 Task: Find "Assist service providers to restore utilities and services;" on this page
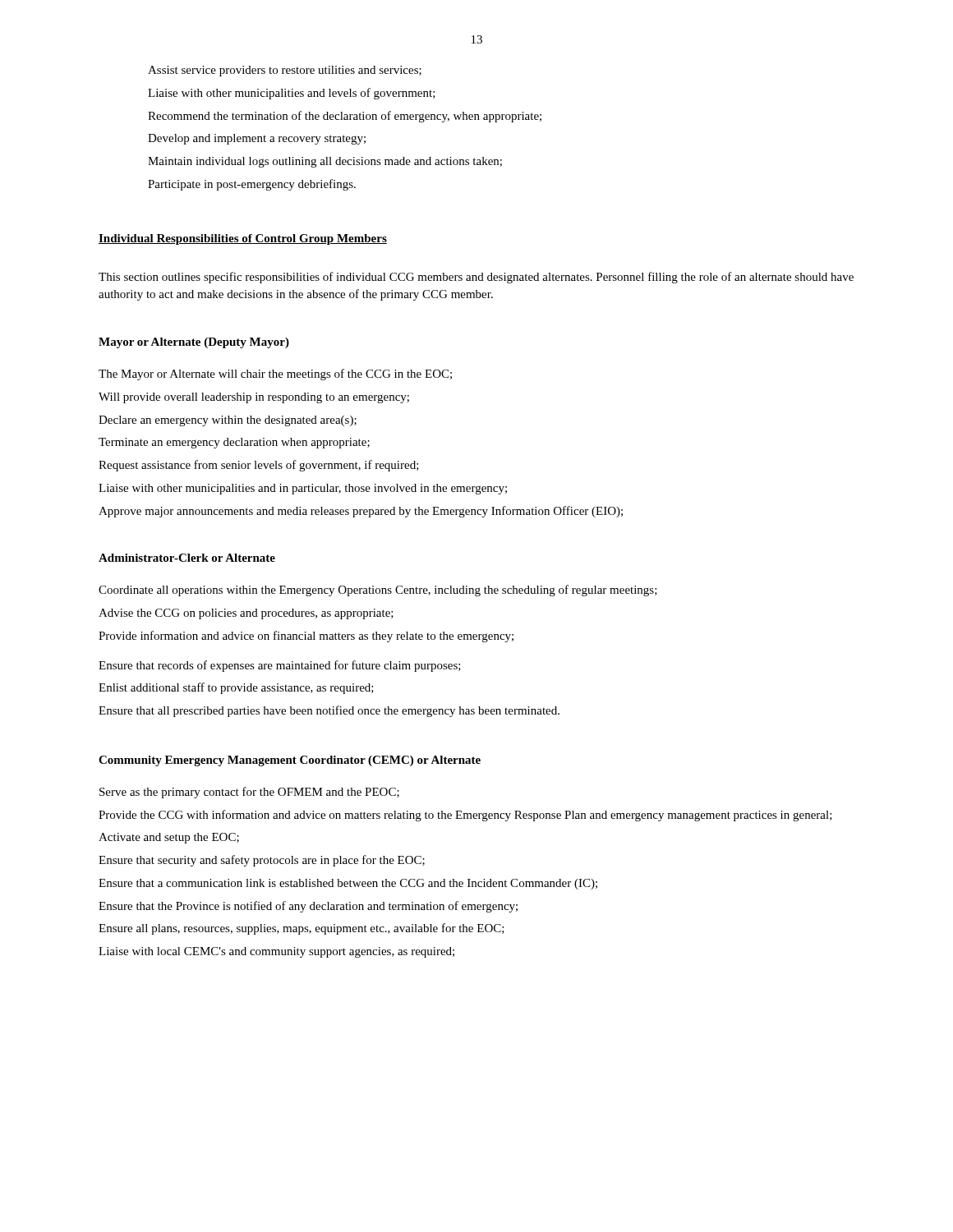285,70
